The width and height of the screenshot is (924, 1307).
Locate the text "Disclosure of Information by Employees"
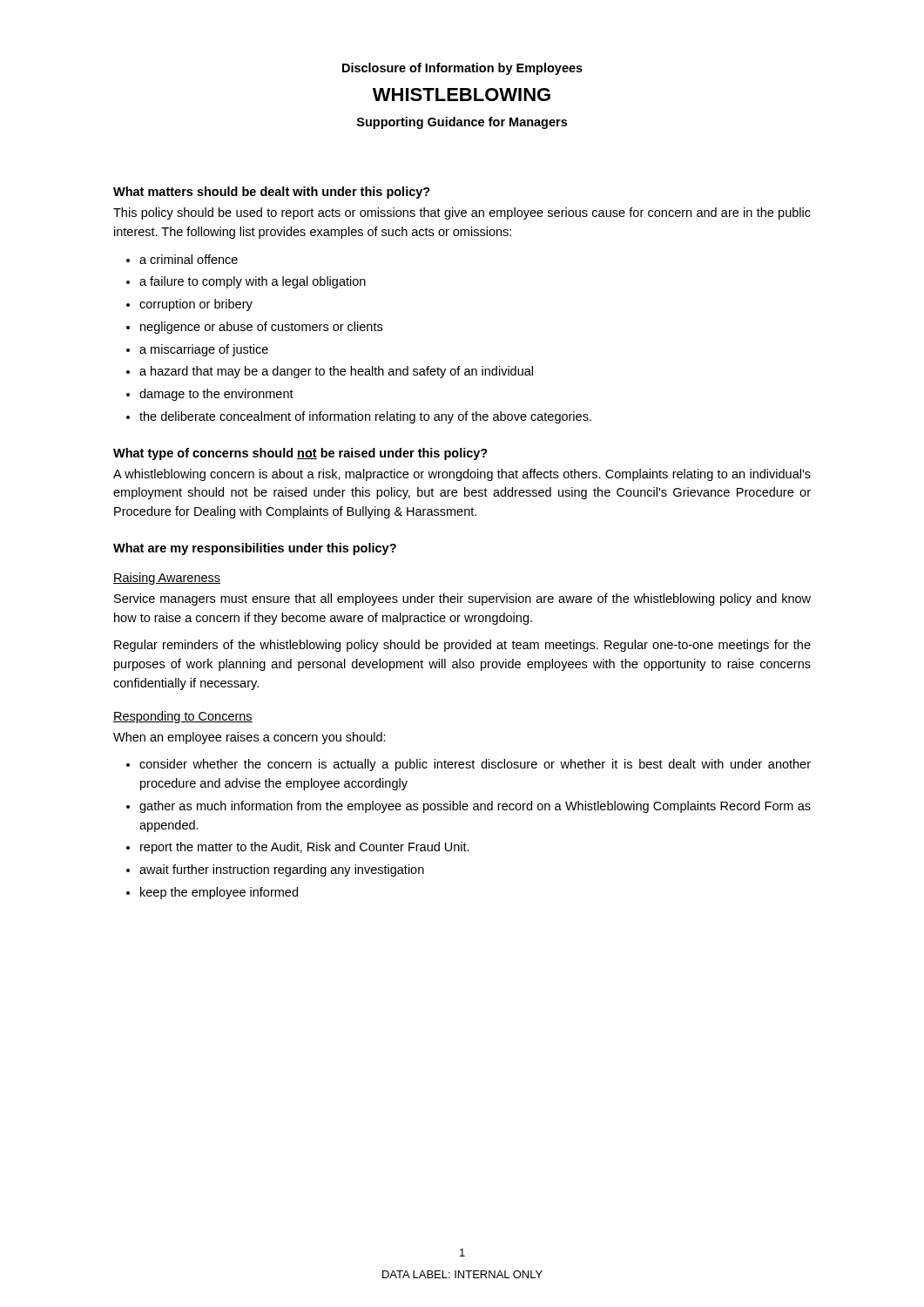coord(462,68)
